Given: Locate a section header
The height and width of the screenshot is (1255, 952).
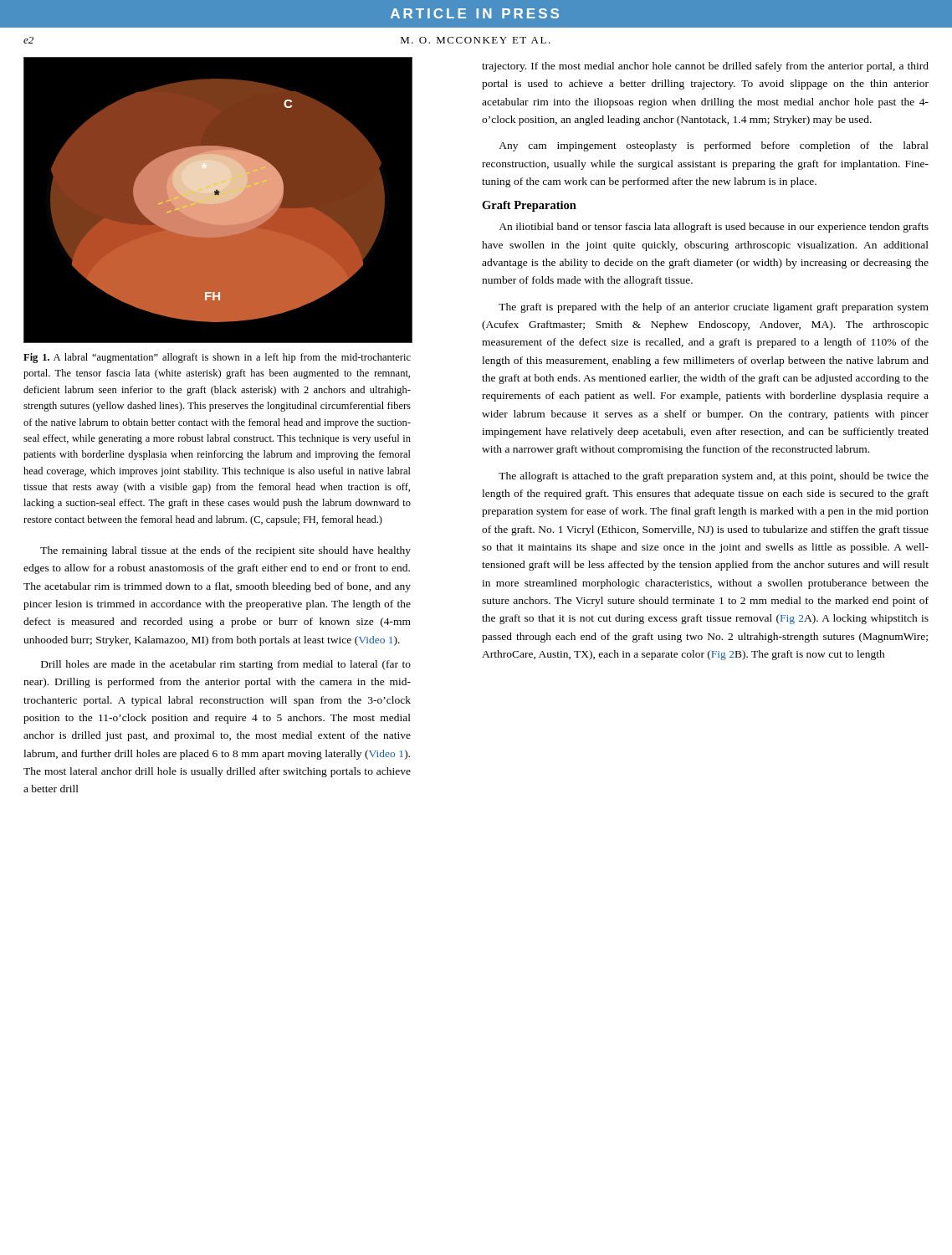Looking at the screenshot, I should coord(529,205).
